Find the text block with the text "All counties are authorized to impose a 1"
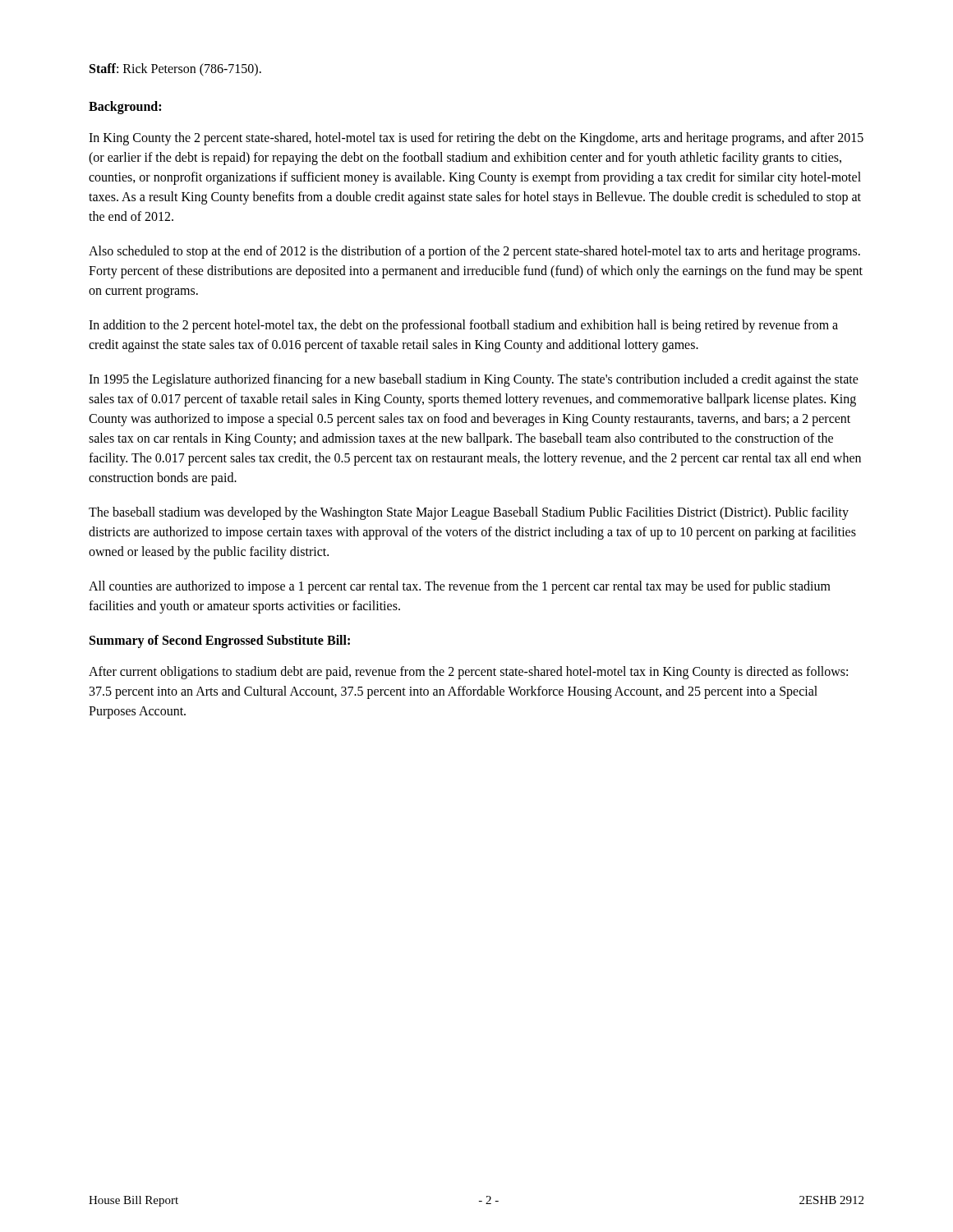The height and width of the screenshot is (1232, 953). (460, 596)
